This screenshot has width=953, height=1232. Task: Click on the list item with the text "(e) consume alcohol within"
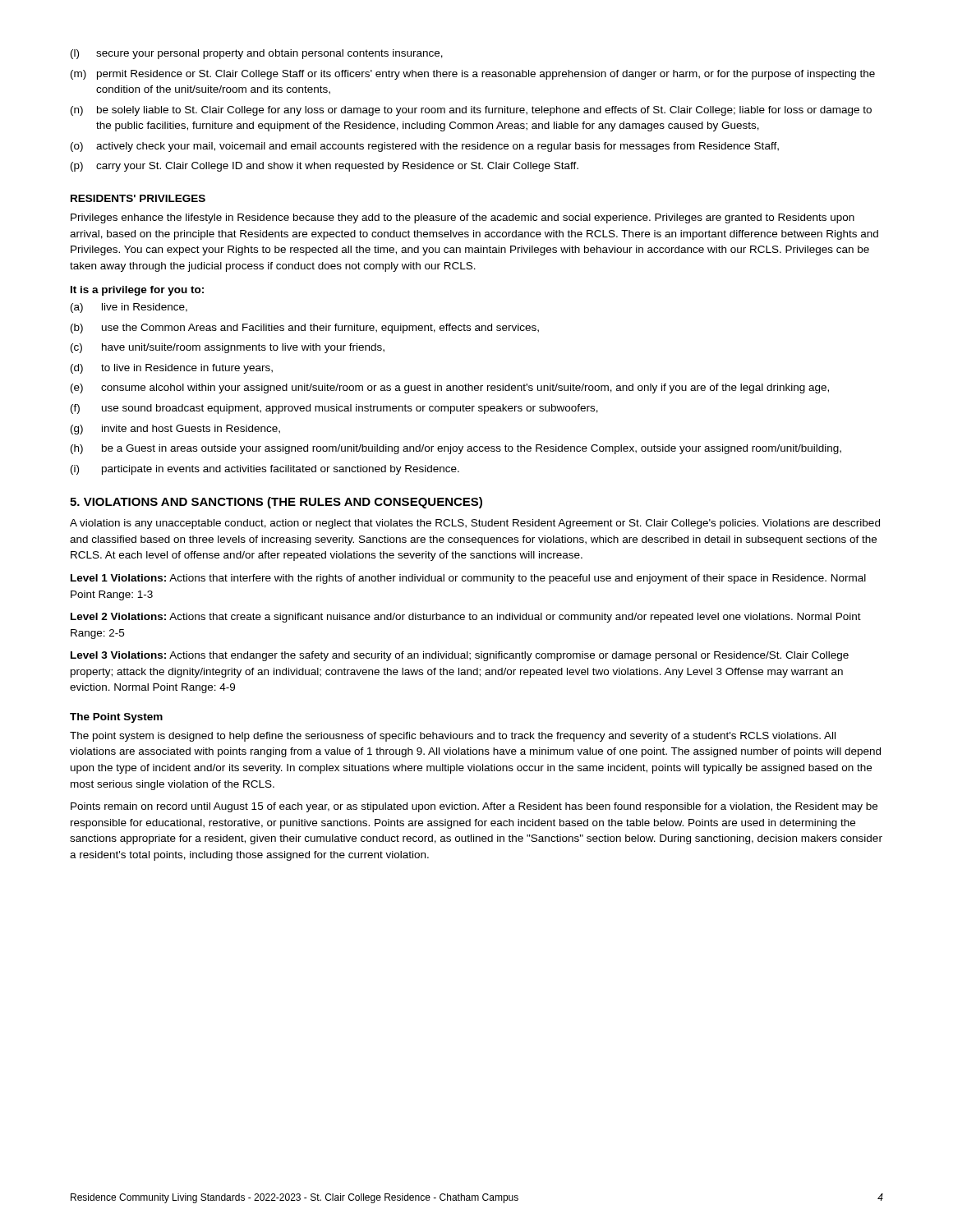pyautogui.click(x=476, y=388)
